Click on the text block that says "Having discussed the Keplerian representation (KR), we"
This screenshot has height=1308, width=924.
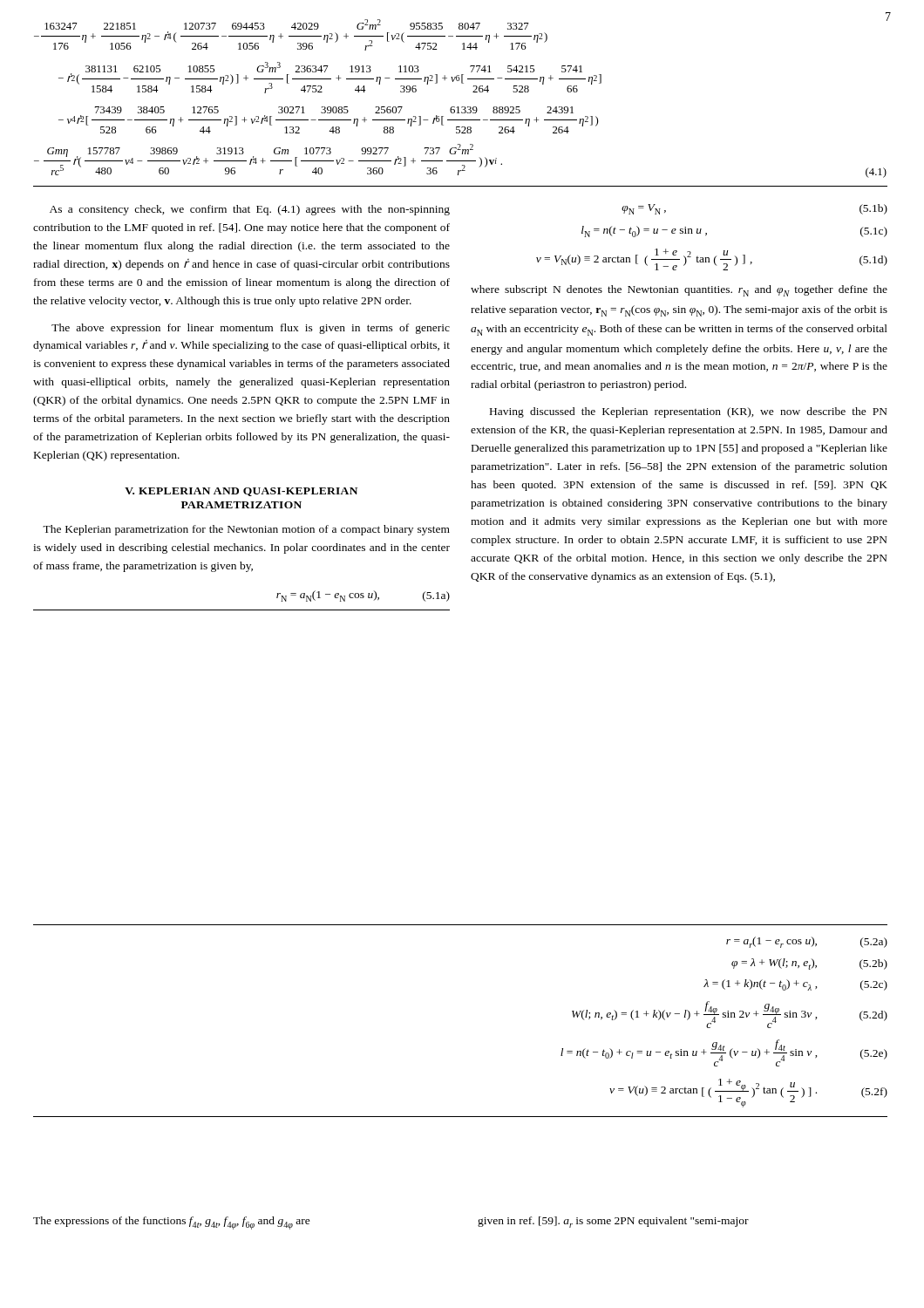click(679, 493)
